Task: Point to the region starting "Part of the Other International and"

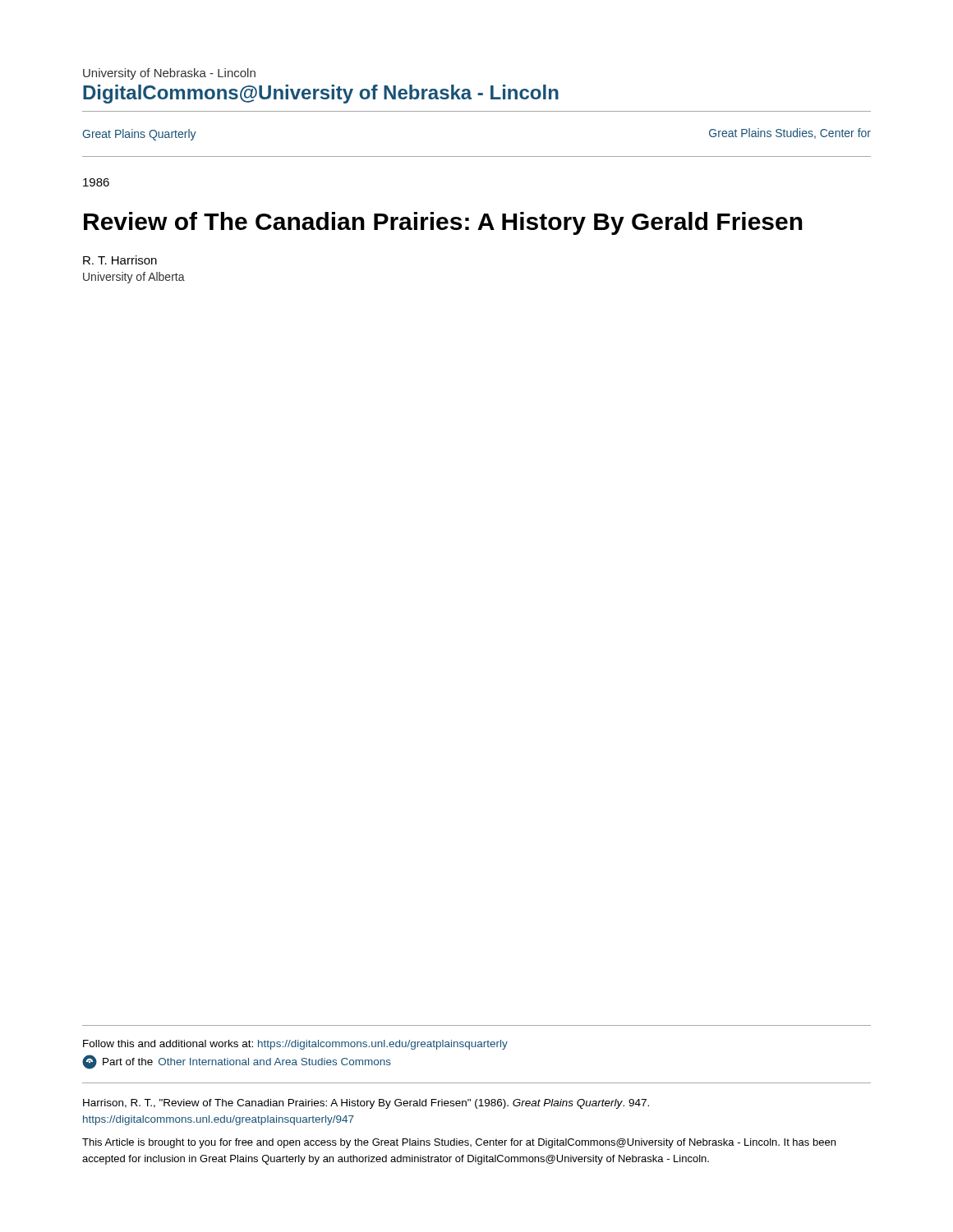Action: click(x=237, y=1062)
